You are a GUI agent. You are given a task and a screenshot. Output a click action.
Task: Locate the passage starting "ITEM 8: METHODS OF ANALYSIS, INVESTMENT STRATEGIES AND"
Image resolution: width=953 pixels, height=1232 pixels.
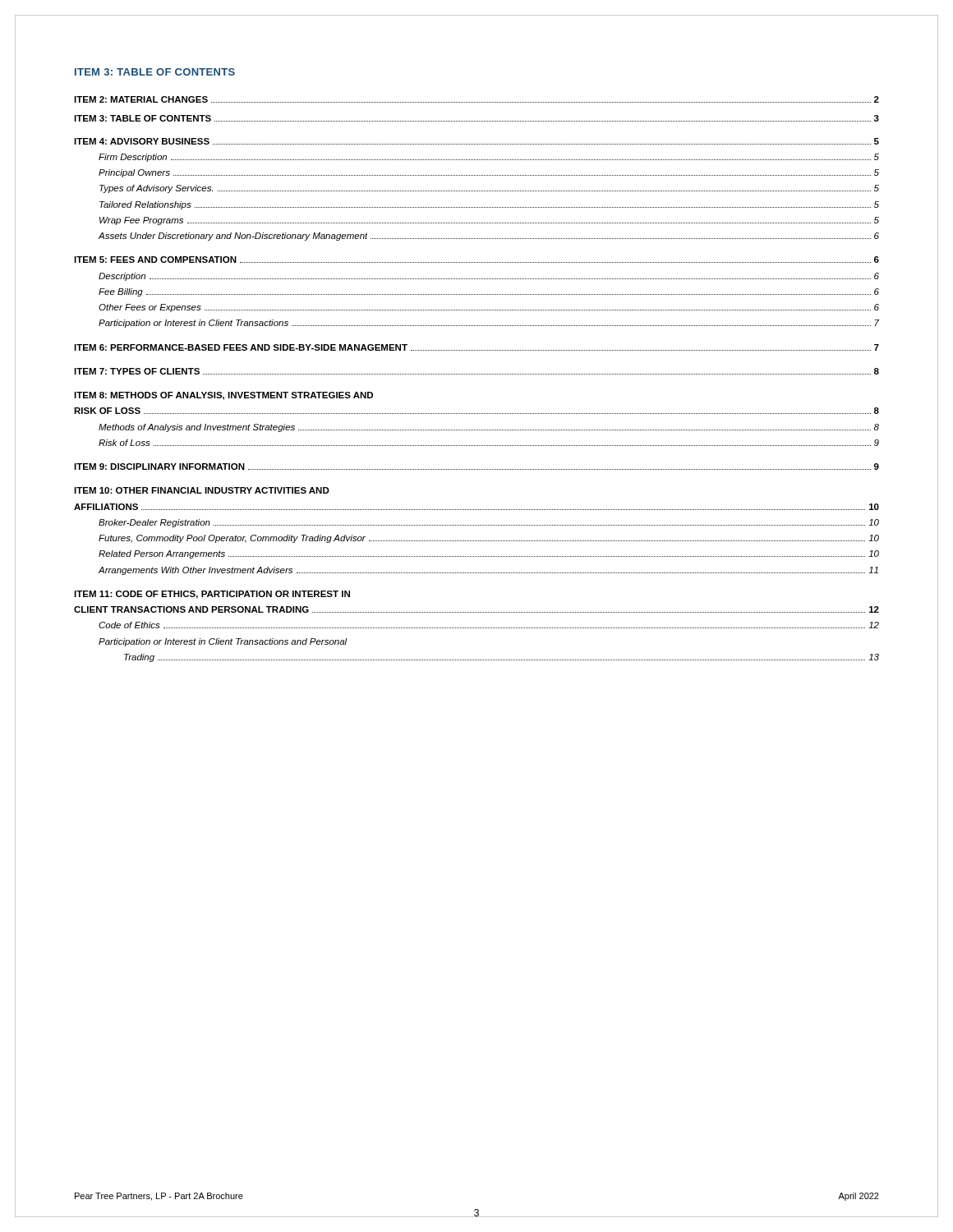(x=224, y=395)
